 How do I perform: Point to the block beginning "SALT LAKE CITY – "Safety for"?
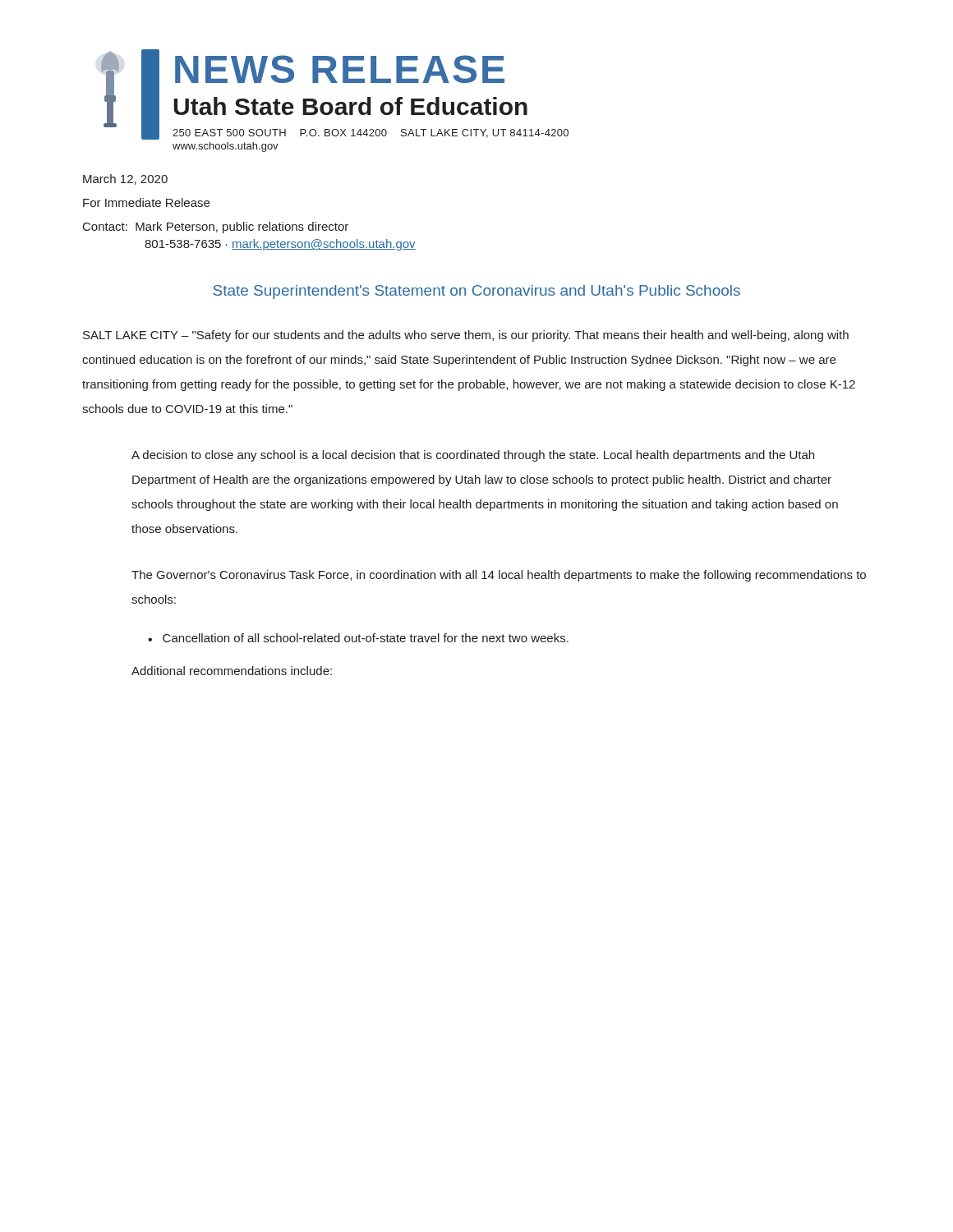[x=469, y=372]
